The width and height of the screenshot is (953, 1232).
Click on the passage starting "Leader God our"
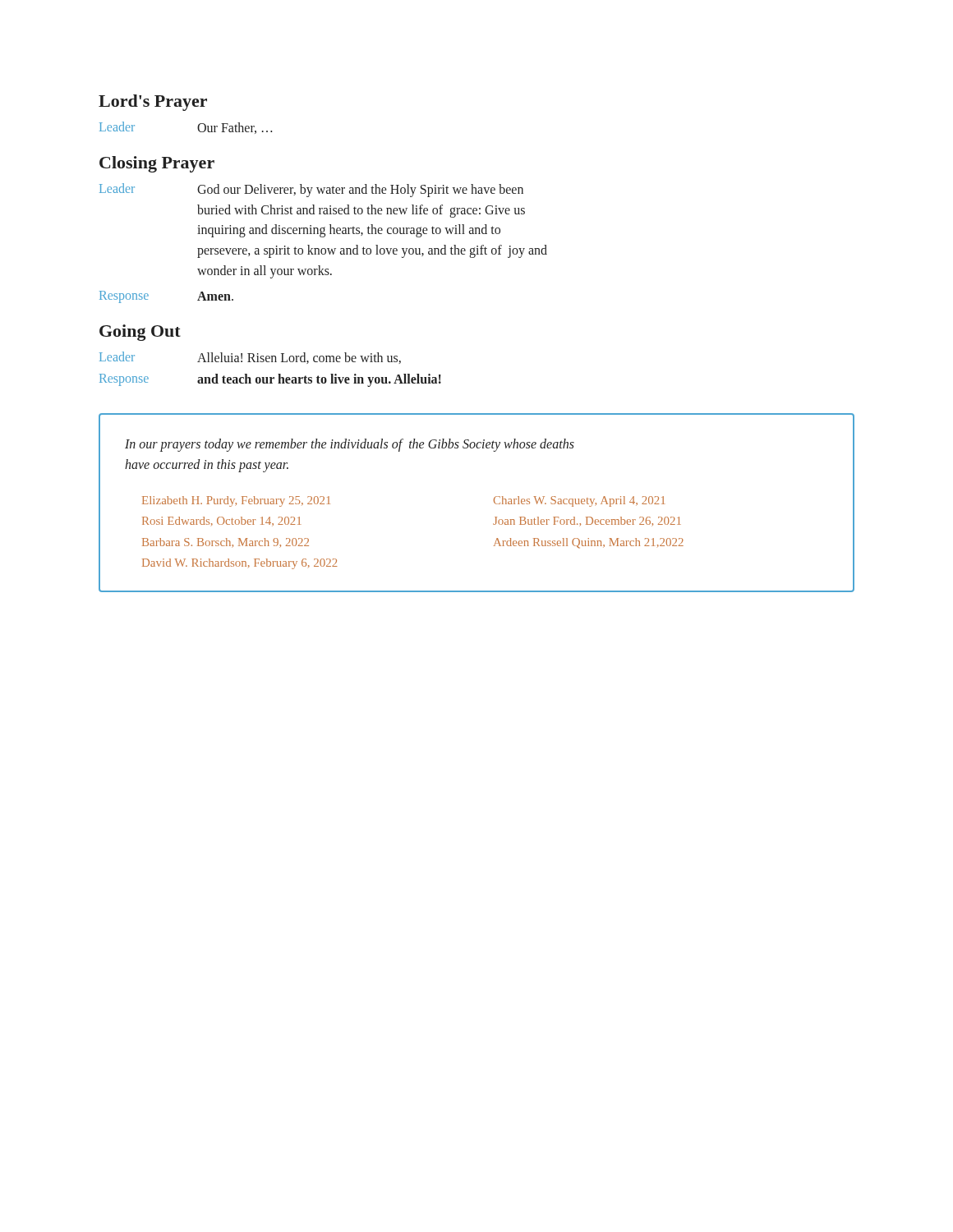[476, 231]
